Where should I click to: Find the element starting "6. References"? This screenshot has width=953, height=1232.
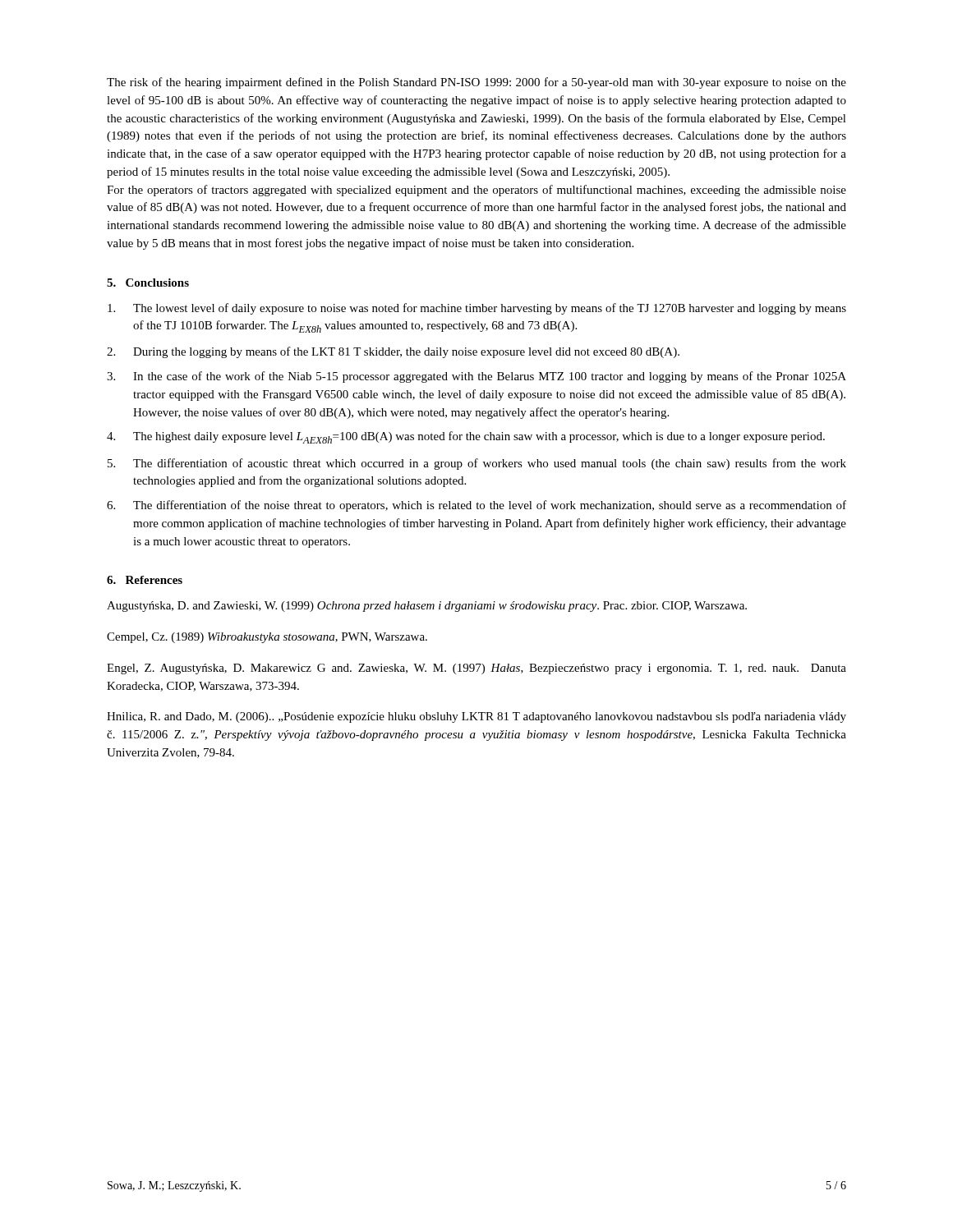[x=145, y=580]
